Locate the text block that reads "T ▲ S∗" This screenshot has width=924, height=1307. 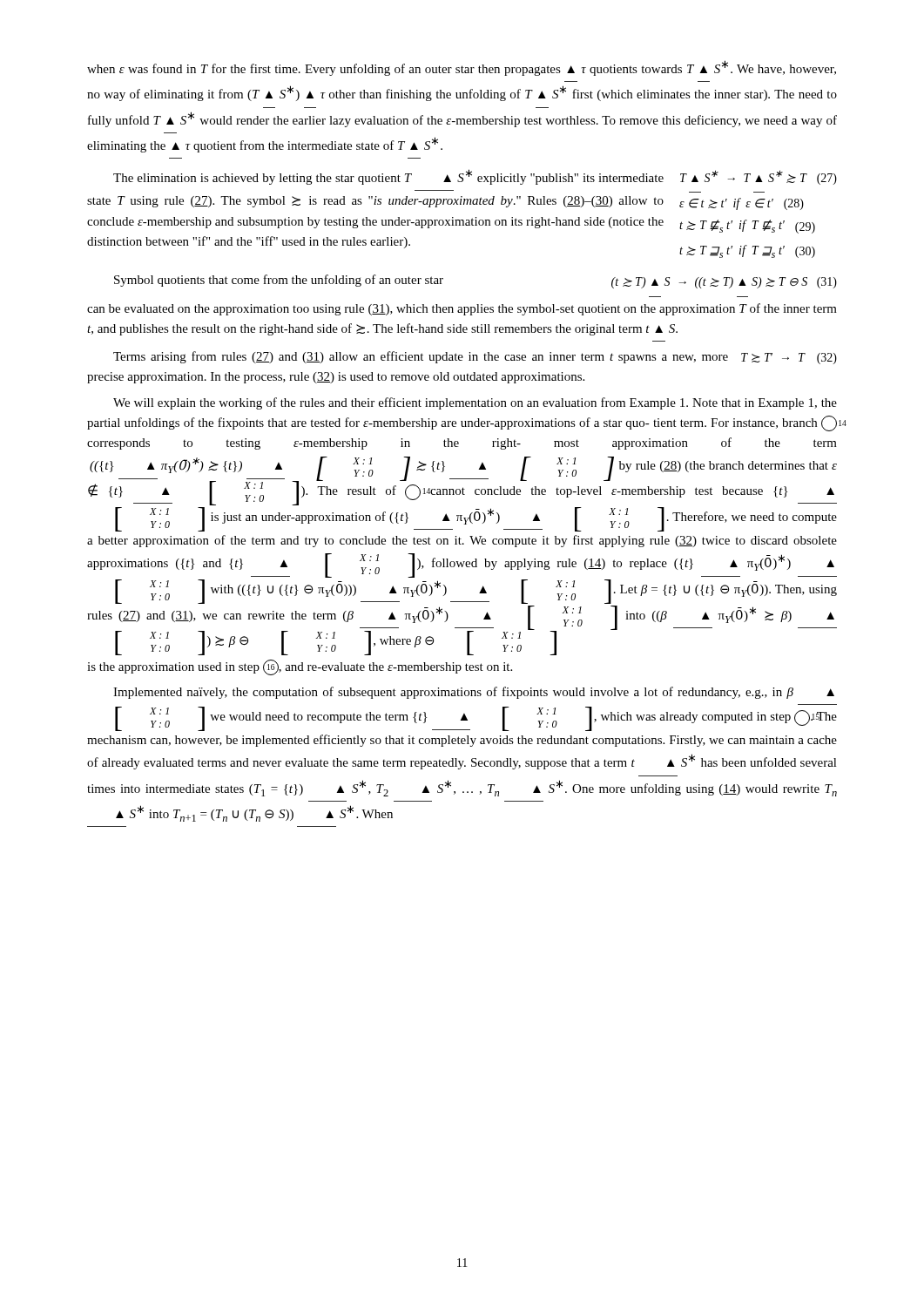[x=462, y=215]
